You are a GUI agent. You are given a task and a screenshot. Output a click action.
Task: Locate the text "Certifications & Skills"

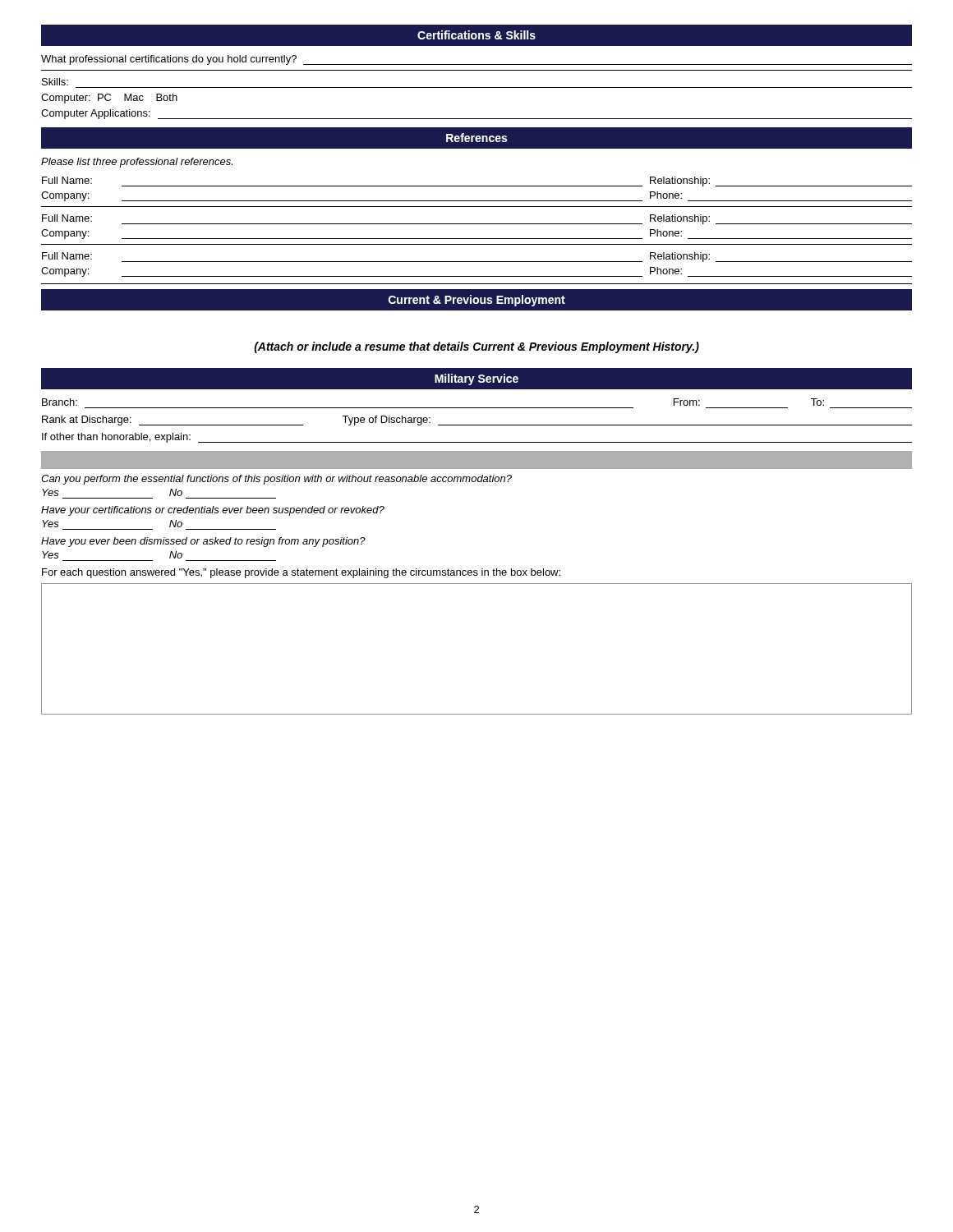pos(476,35)
